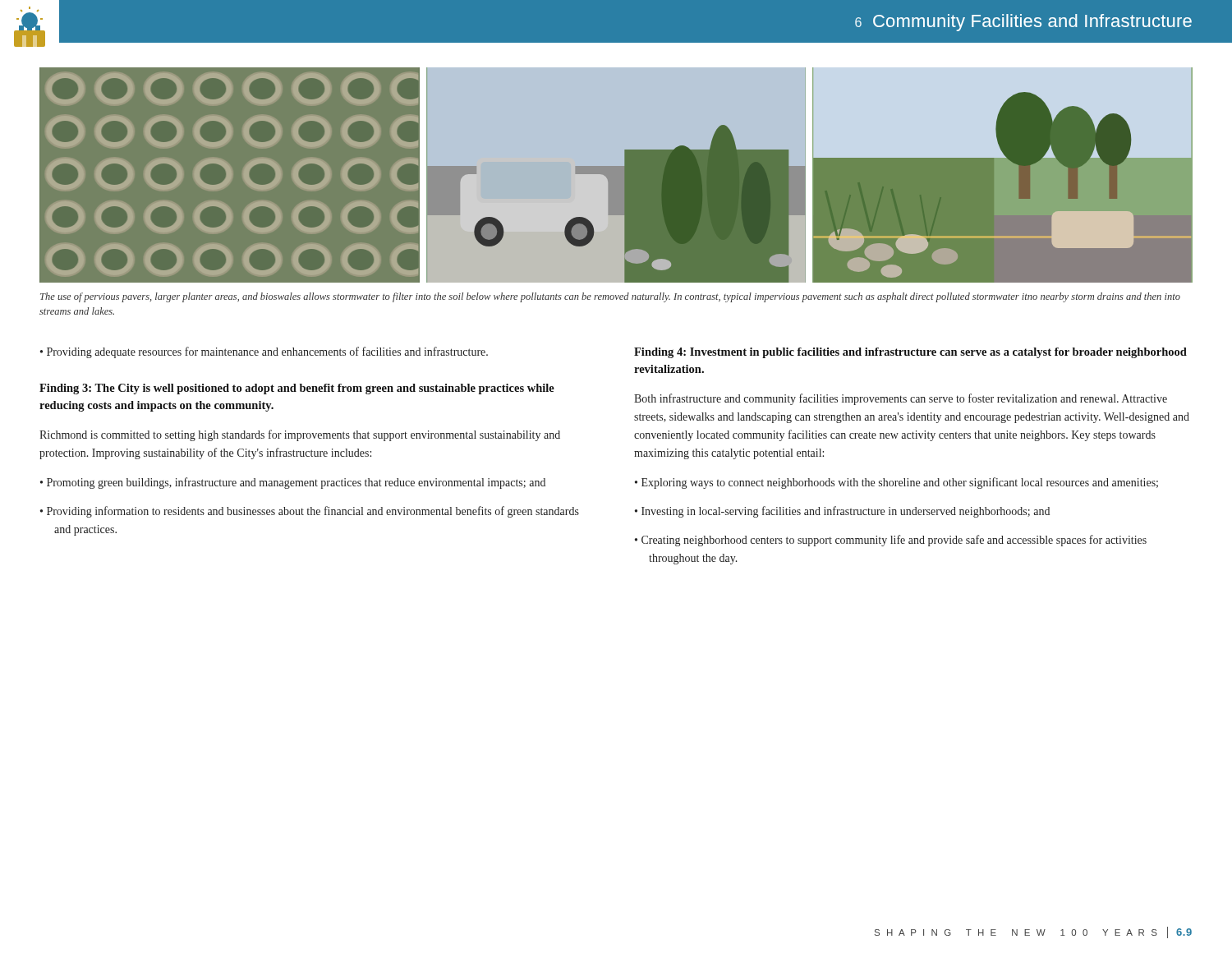This screenshot has width=1232, height=953.
Task: Locate the photo
Action: pyautogui.click(x=616, y=175)
